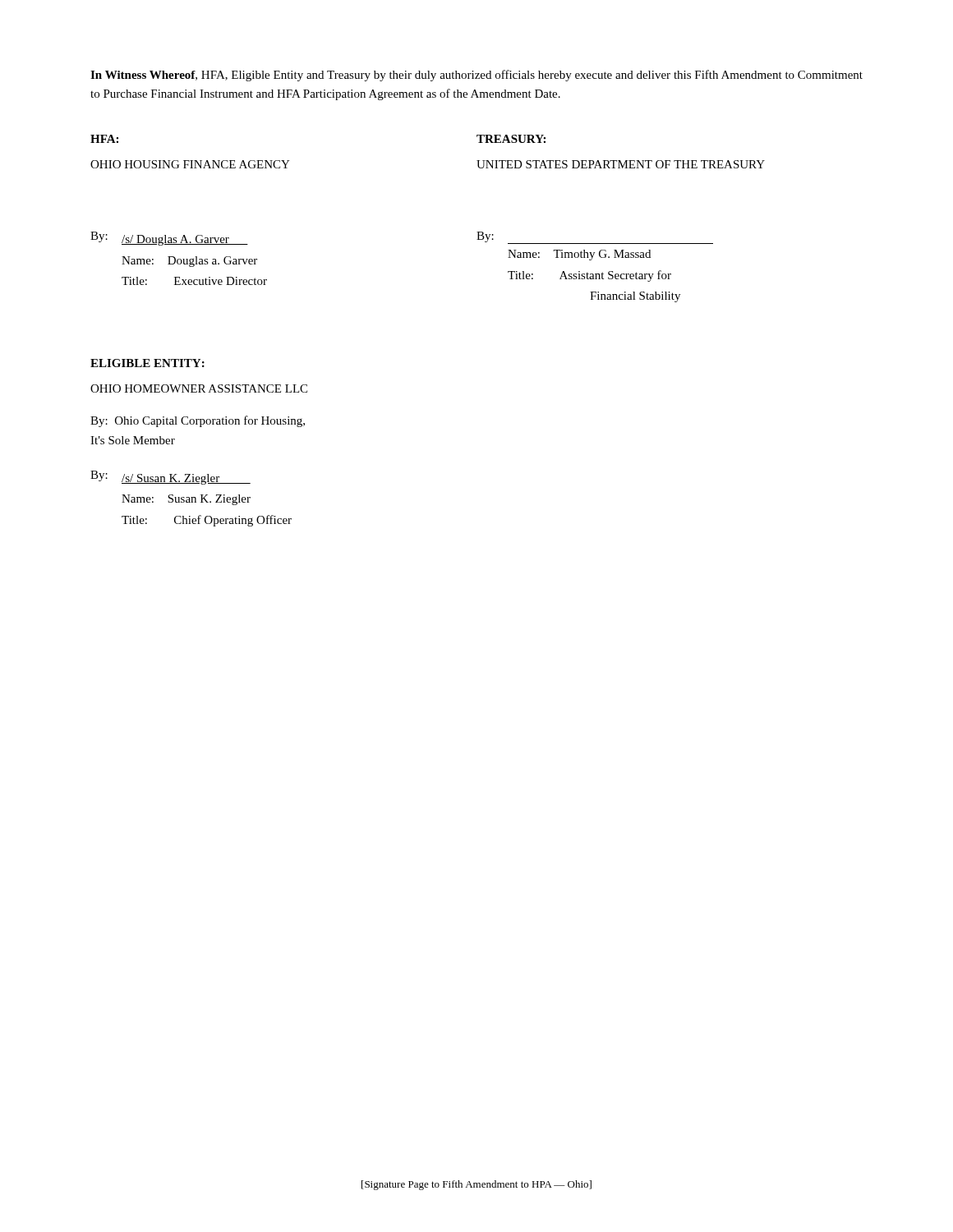
Task: Locate the block starting "By: Name: Timothy"
Action: pos(670,268)
